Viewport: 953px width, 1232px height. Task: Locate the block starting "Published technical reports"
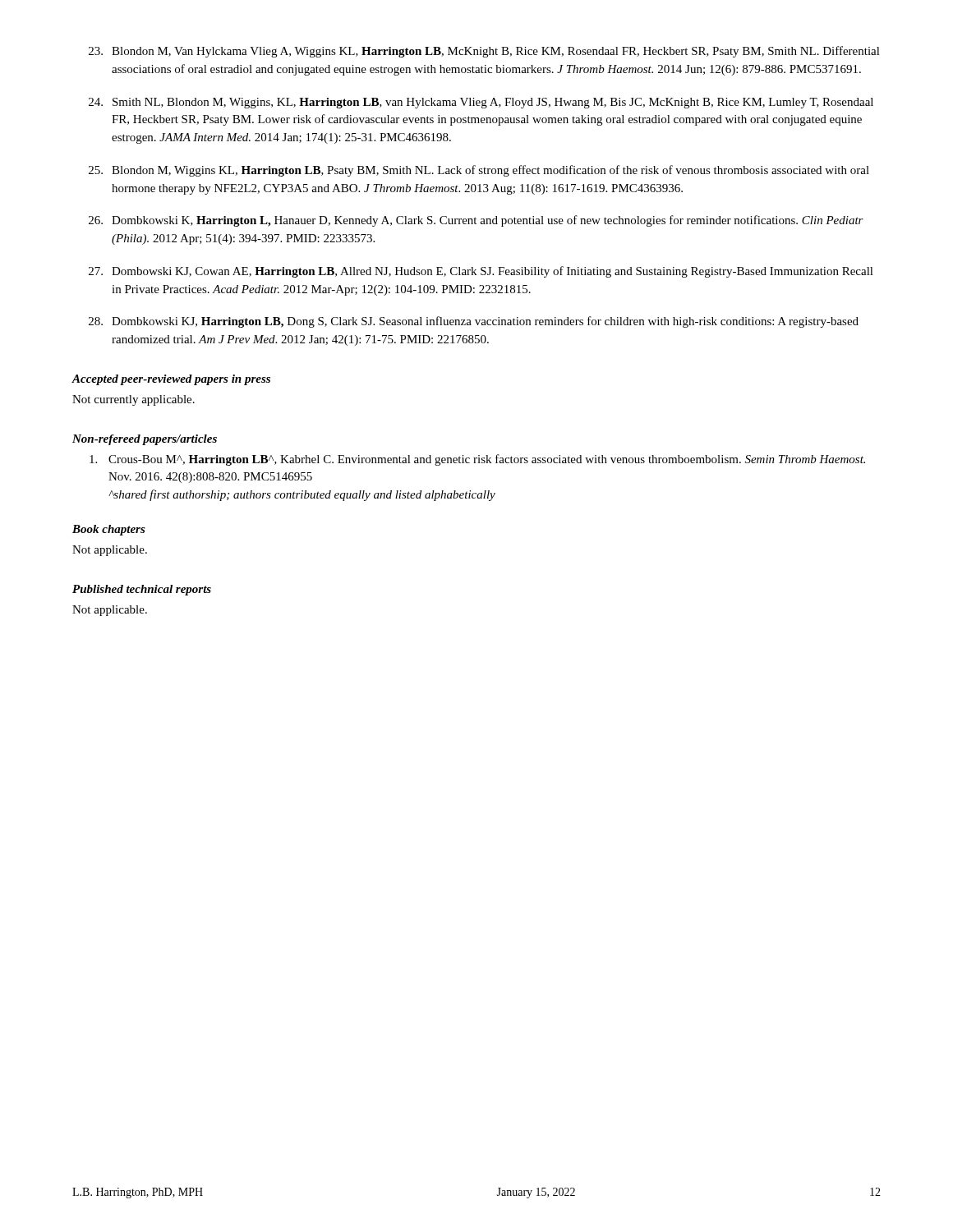pyautogui.click(x=142, y=588)
